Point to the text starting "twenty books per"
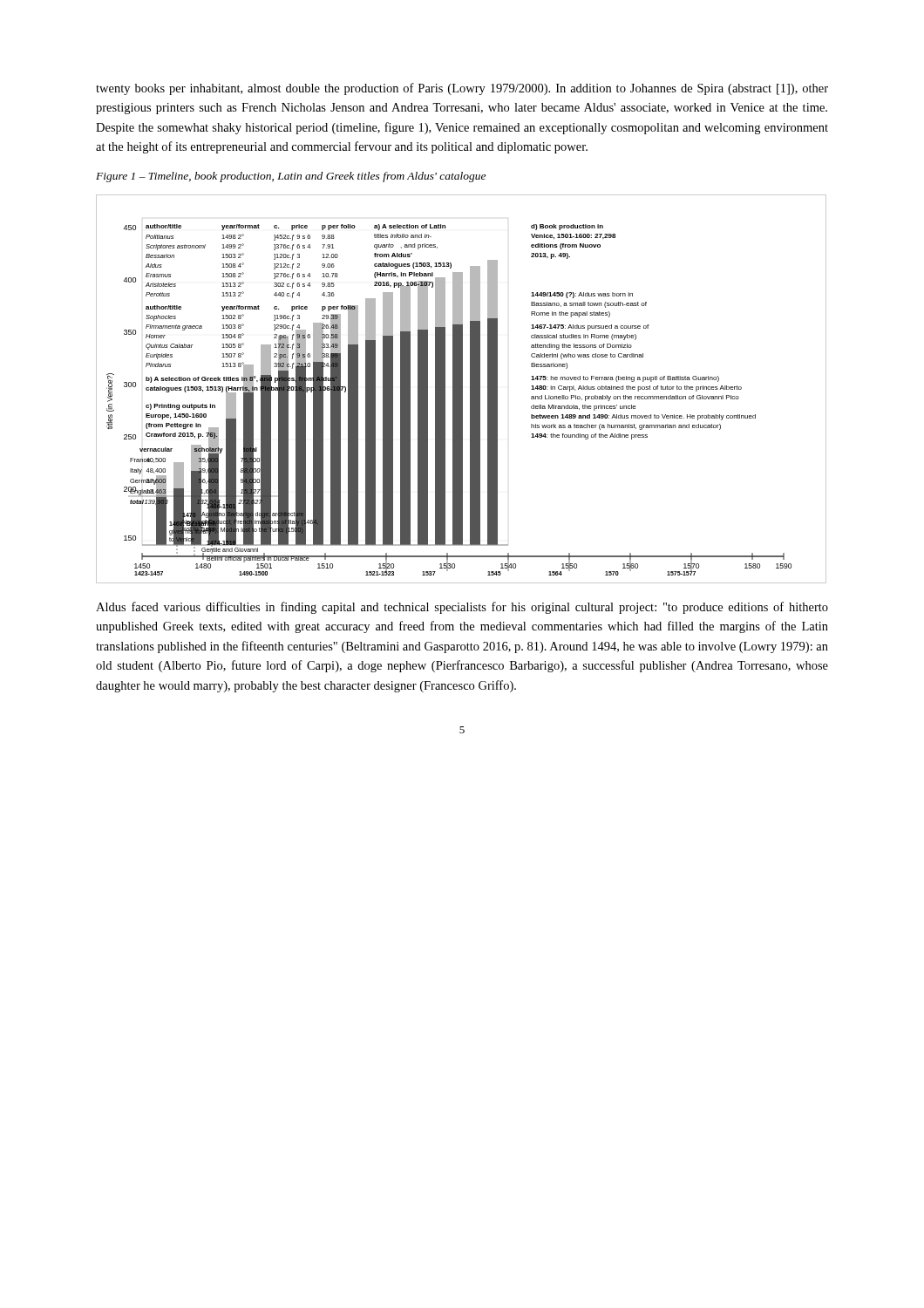 (x=462, y=118)
